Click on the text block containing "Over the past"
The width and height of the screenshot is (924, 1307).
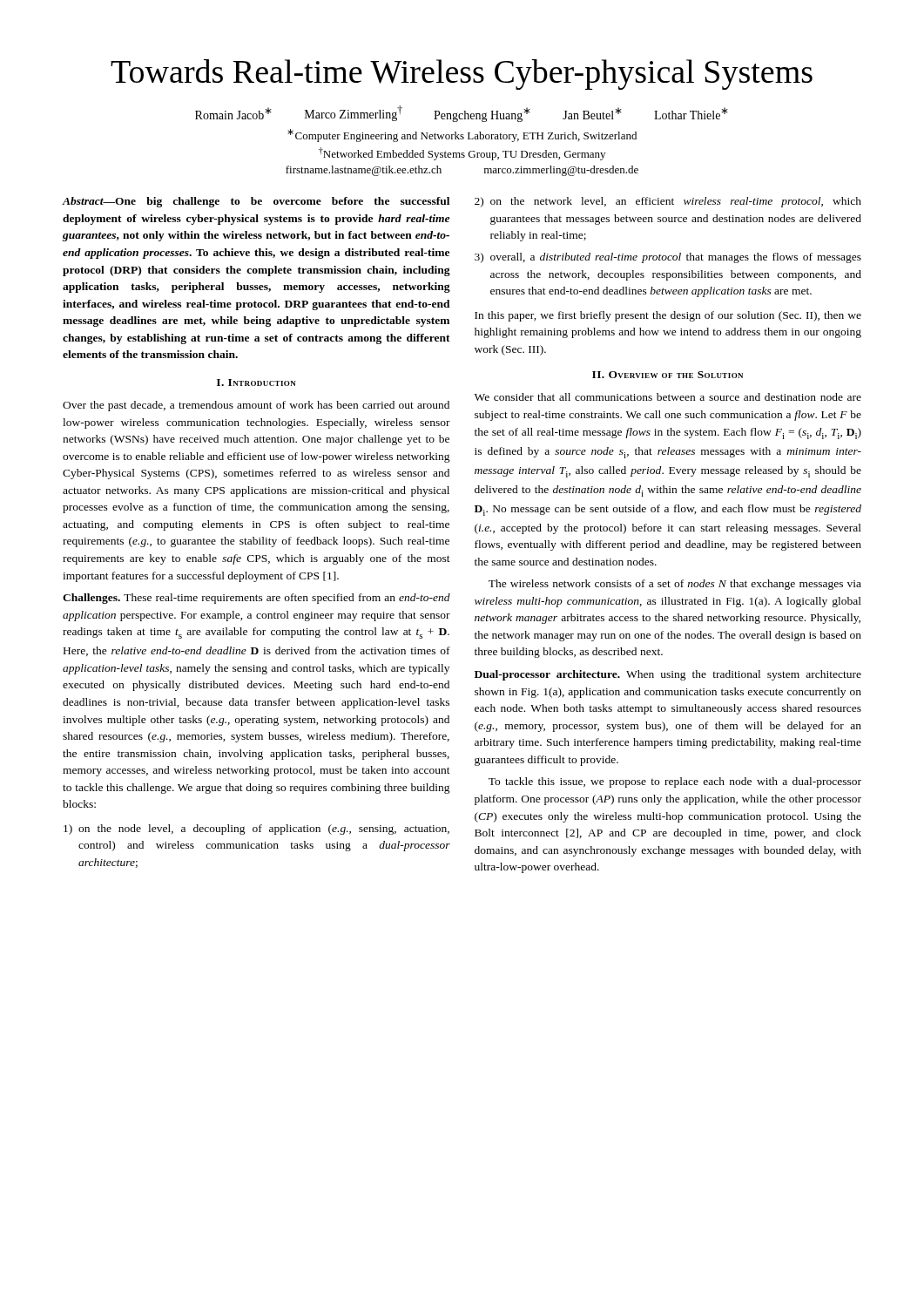[x=256, y=605]
